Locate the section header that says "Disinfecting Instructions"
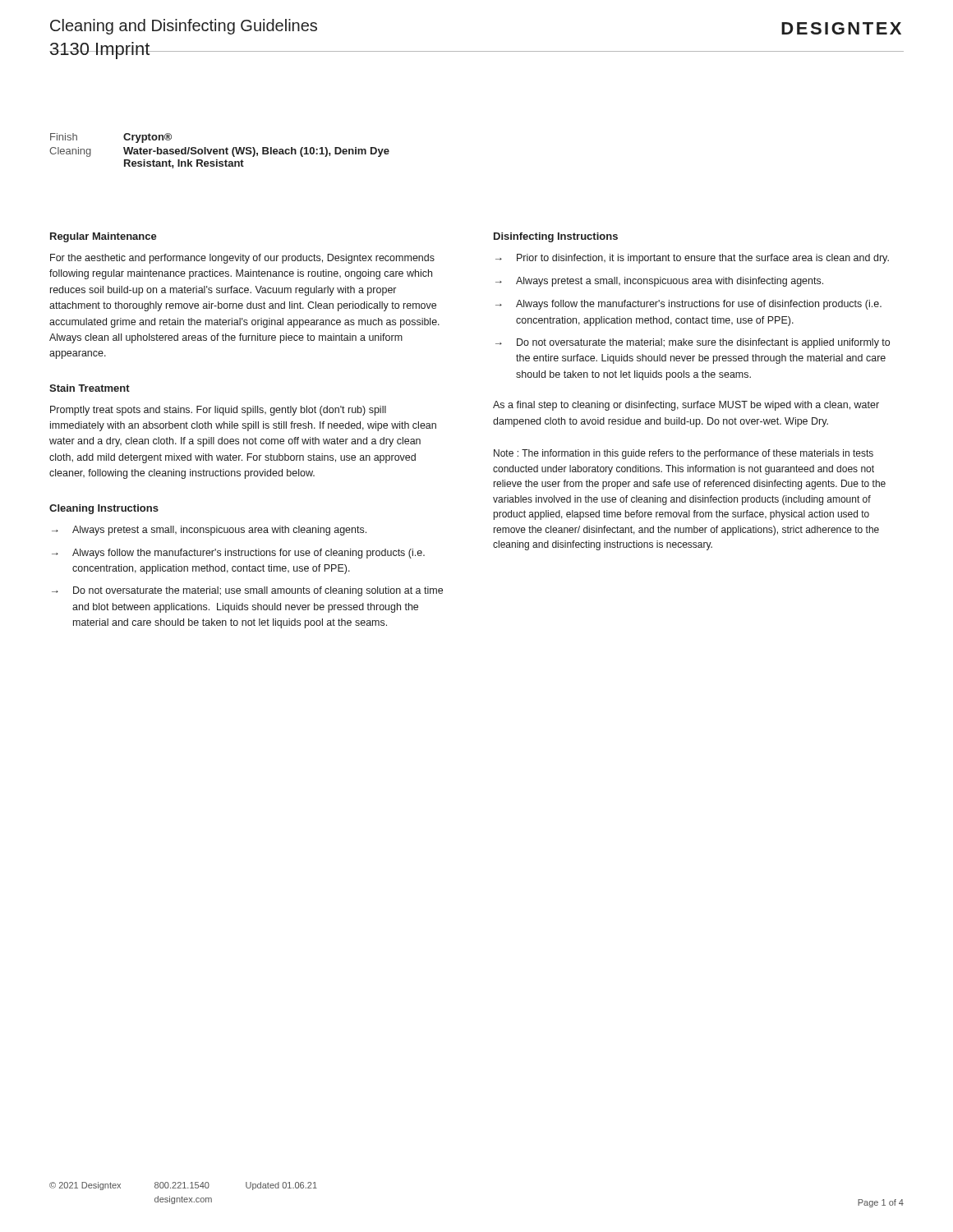 (556, 236)
